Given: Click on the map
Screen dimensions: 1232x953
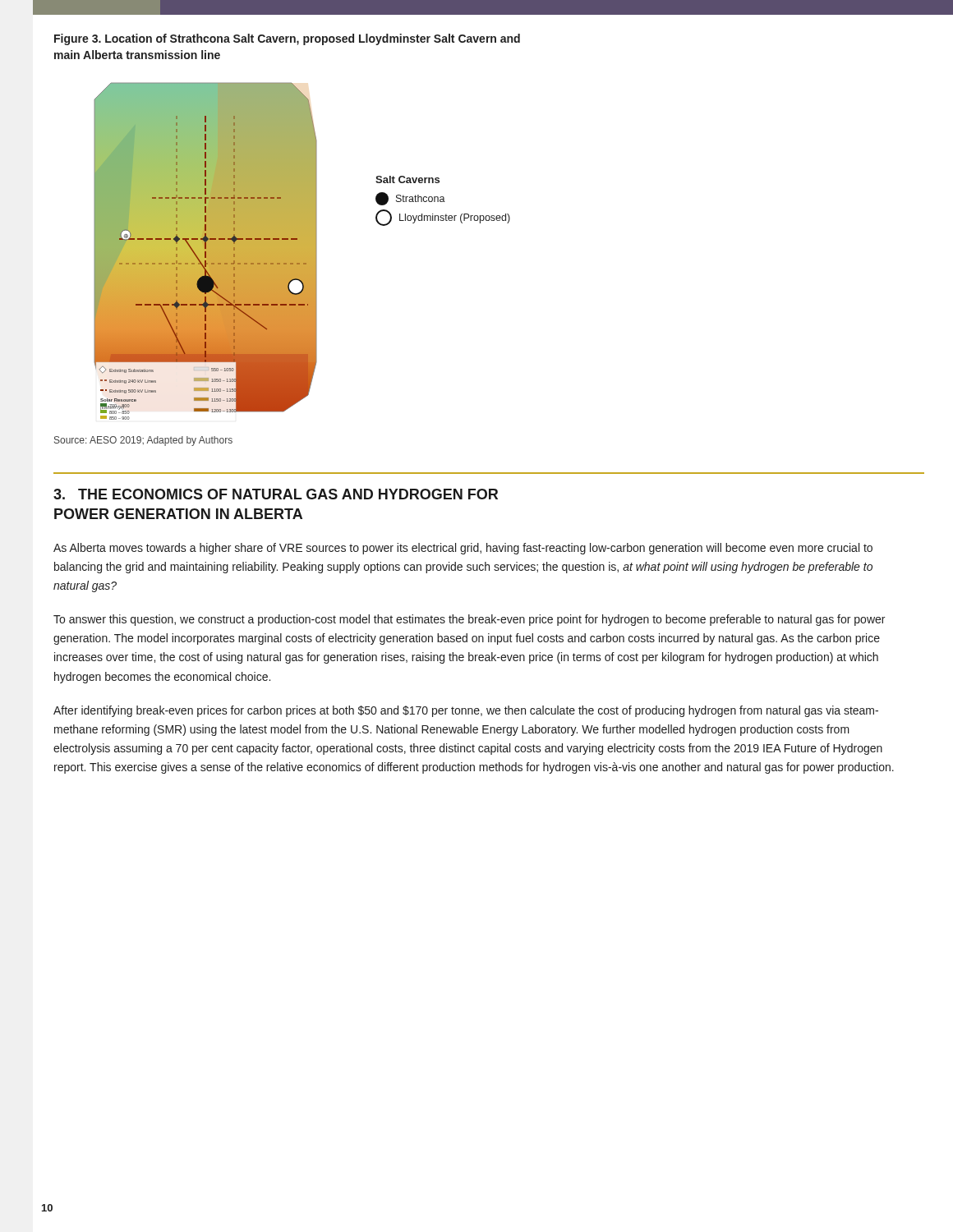Looking at the screenshot, I should click(489, 253).
